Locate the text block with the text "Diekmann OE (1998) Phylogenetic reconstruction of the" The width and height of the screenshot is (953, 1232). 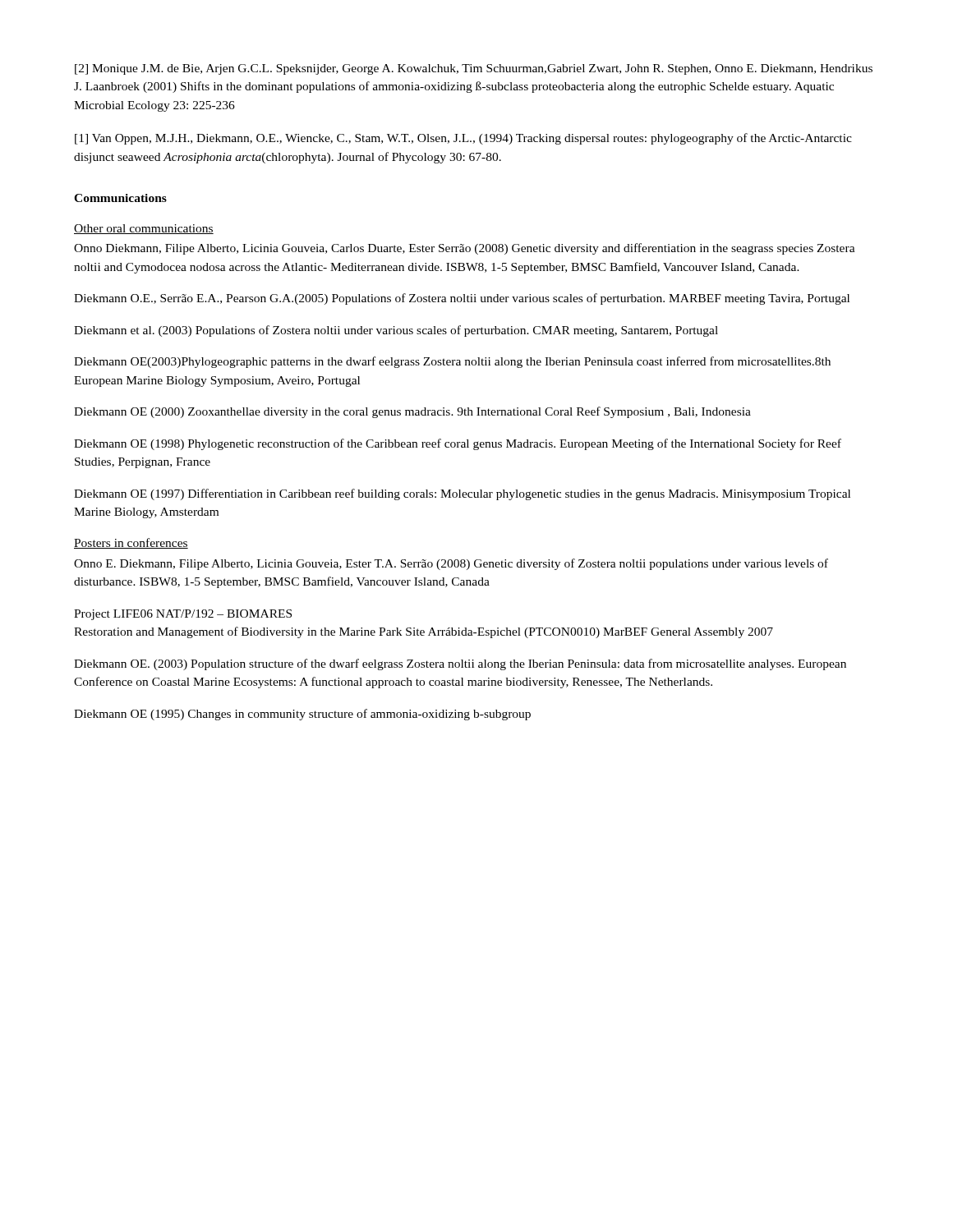point(458,452)
